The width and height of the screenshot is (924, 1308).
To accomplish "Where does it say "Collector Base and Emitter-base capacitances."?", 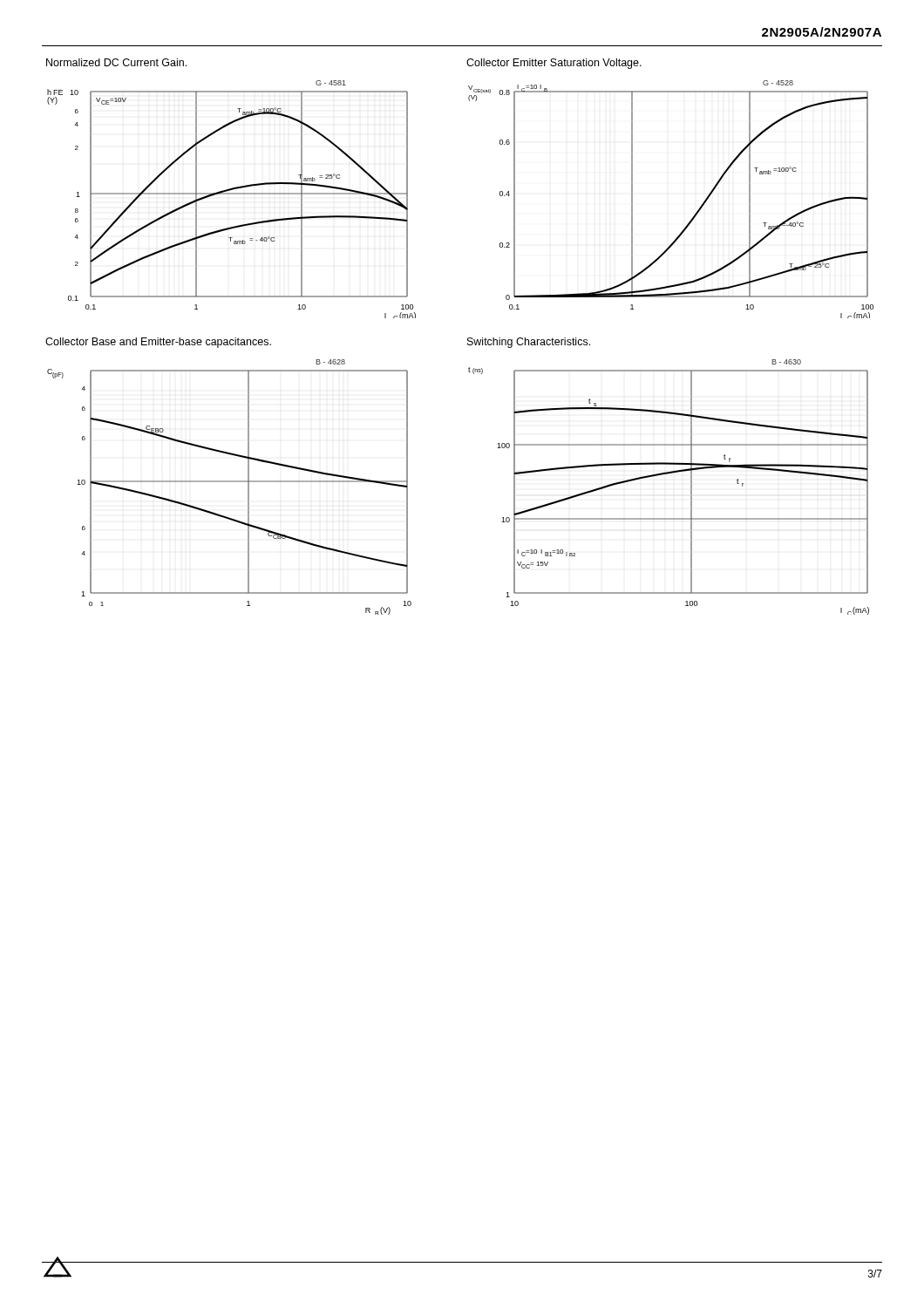I will 159,342.
